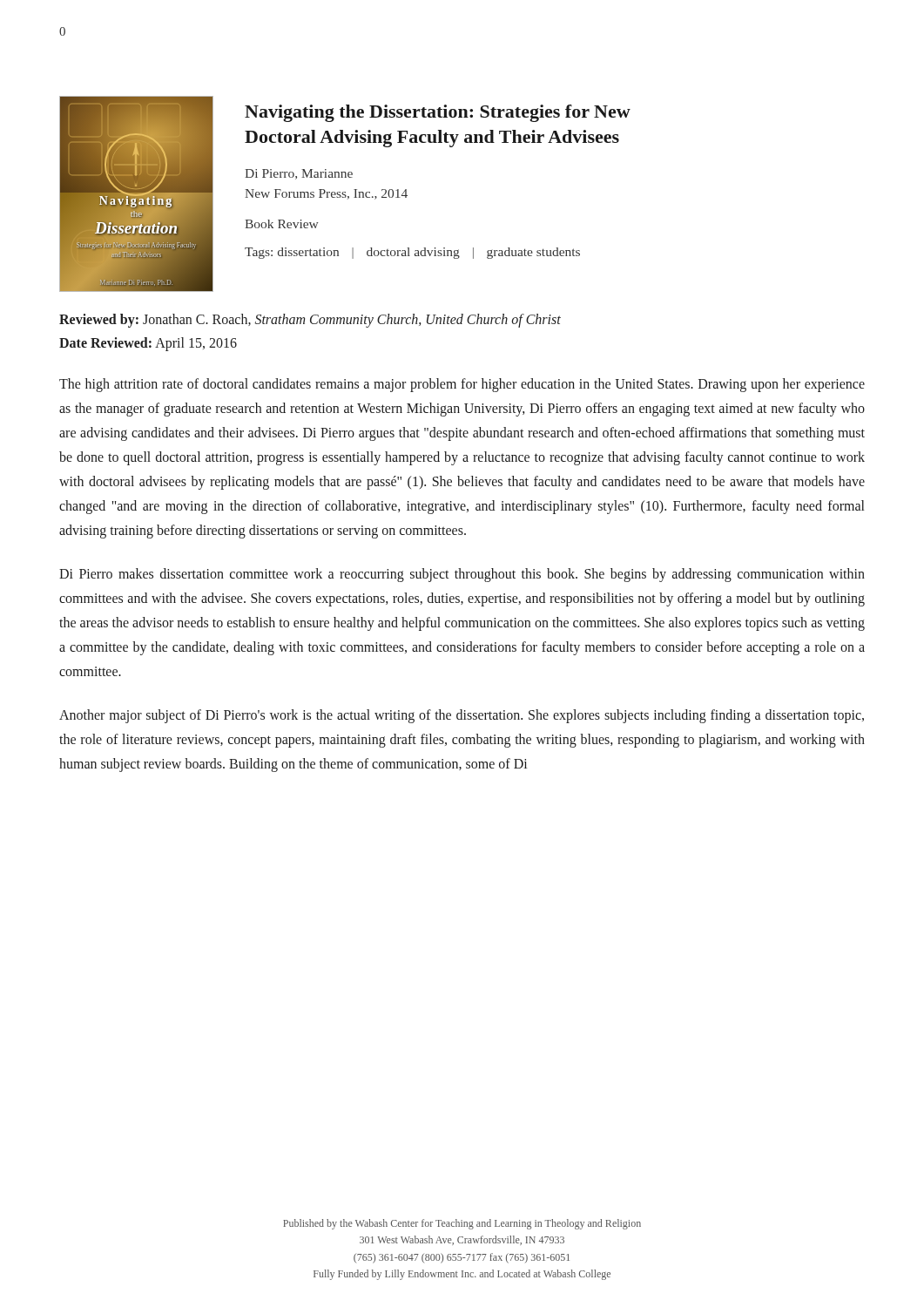Click on the text block containing "The high attrition rate of doctoral candidates"
This screenshot has height=1307, width=924.
pyautogui.click(x=462, y=457)
